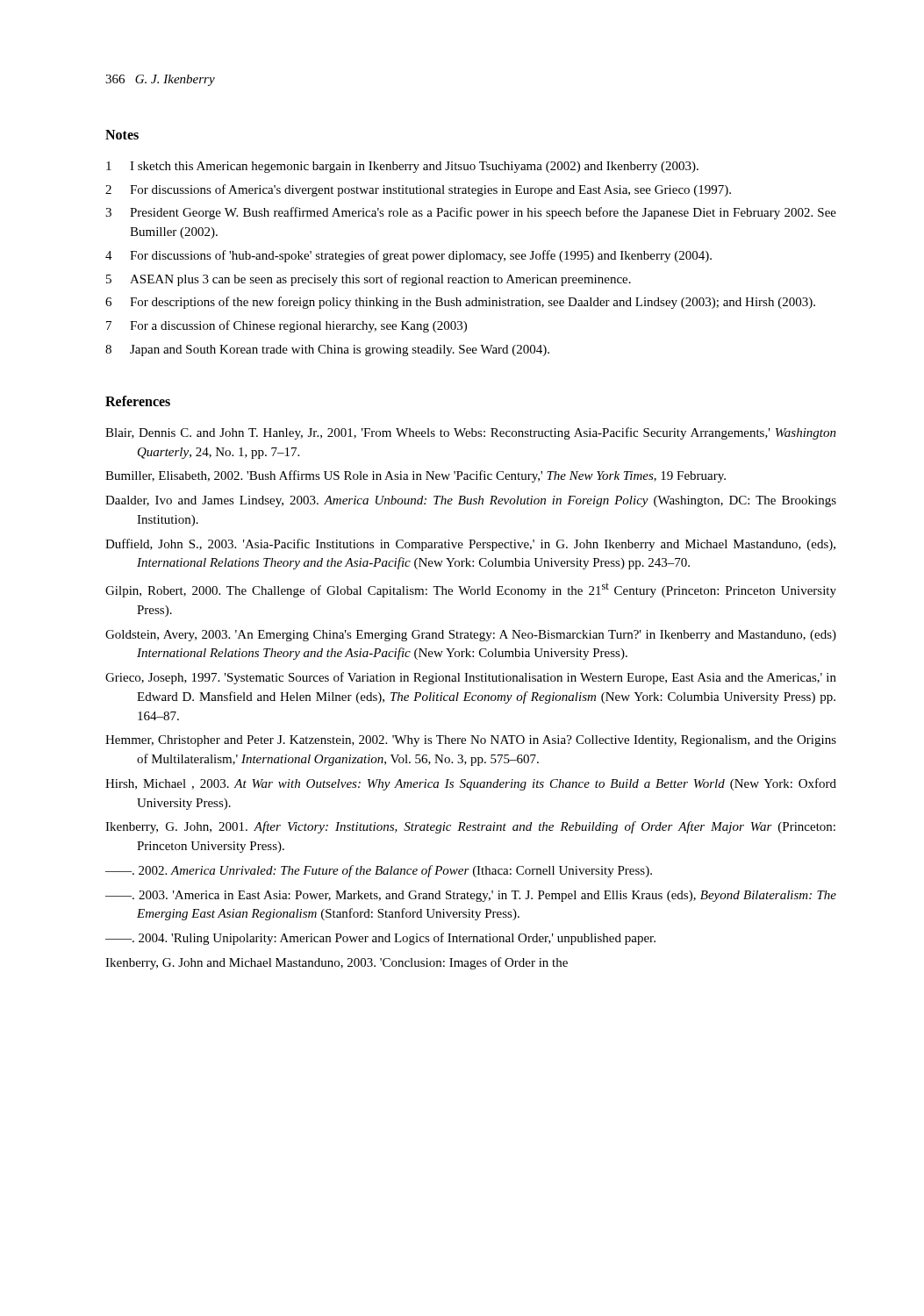
Task: Find the block on this page that starts "——. 2003. 'America in East Asia:"
Action: click(471, 904)
